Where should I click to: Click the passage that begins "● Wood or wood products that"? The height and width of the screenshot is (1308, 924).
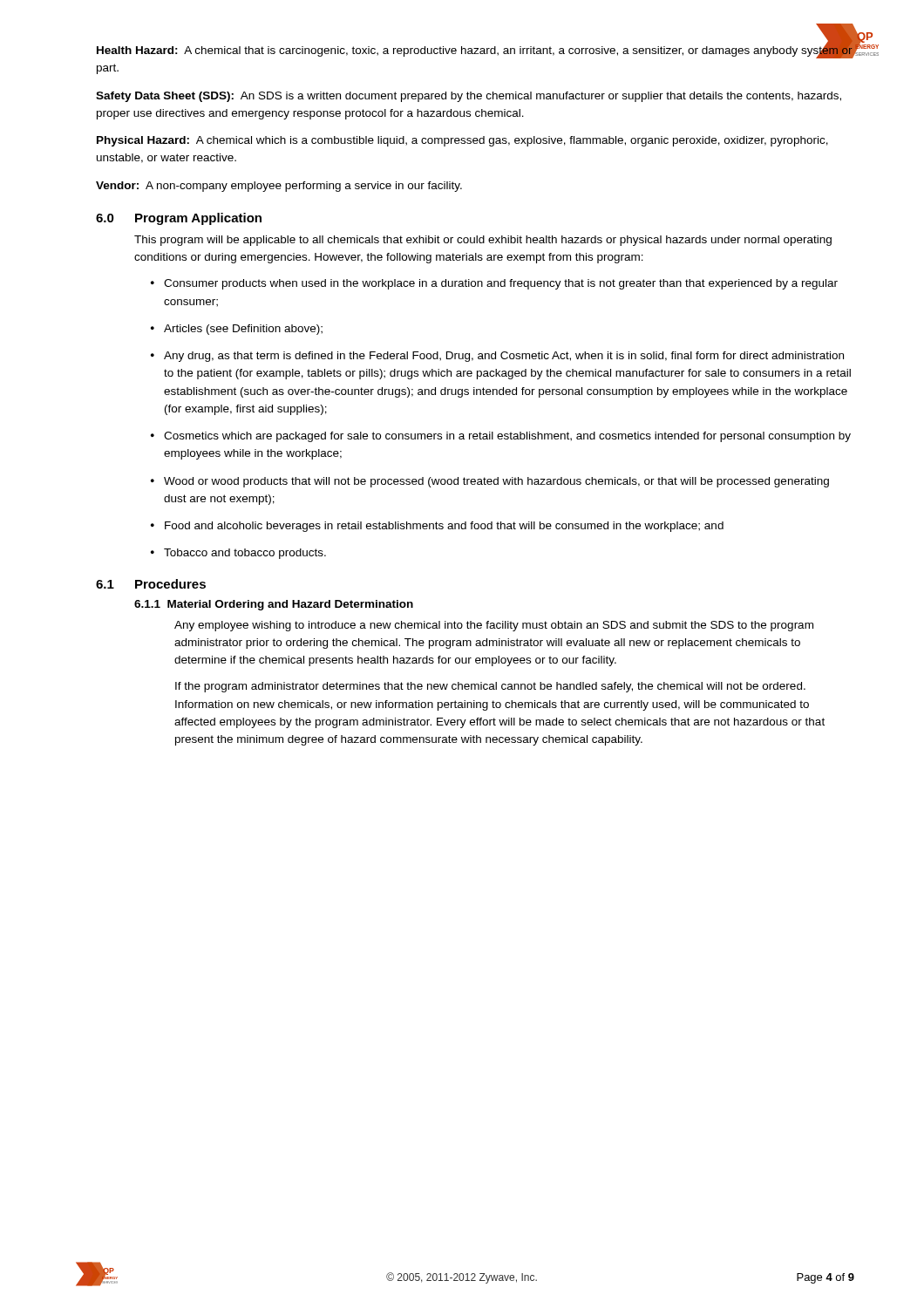point(502,490)
